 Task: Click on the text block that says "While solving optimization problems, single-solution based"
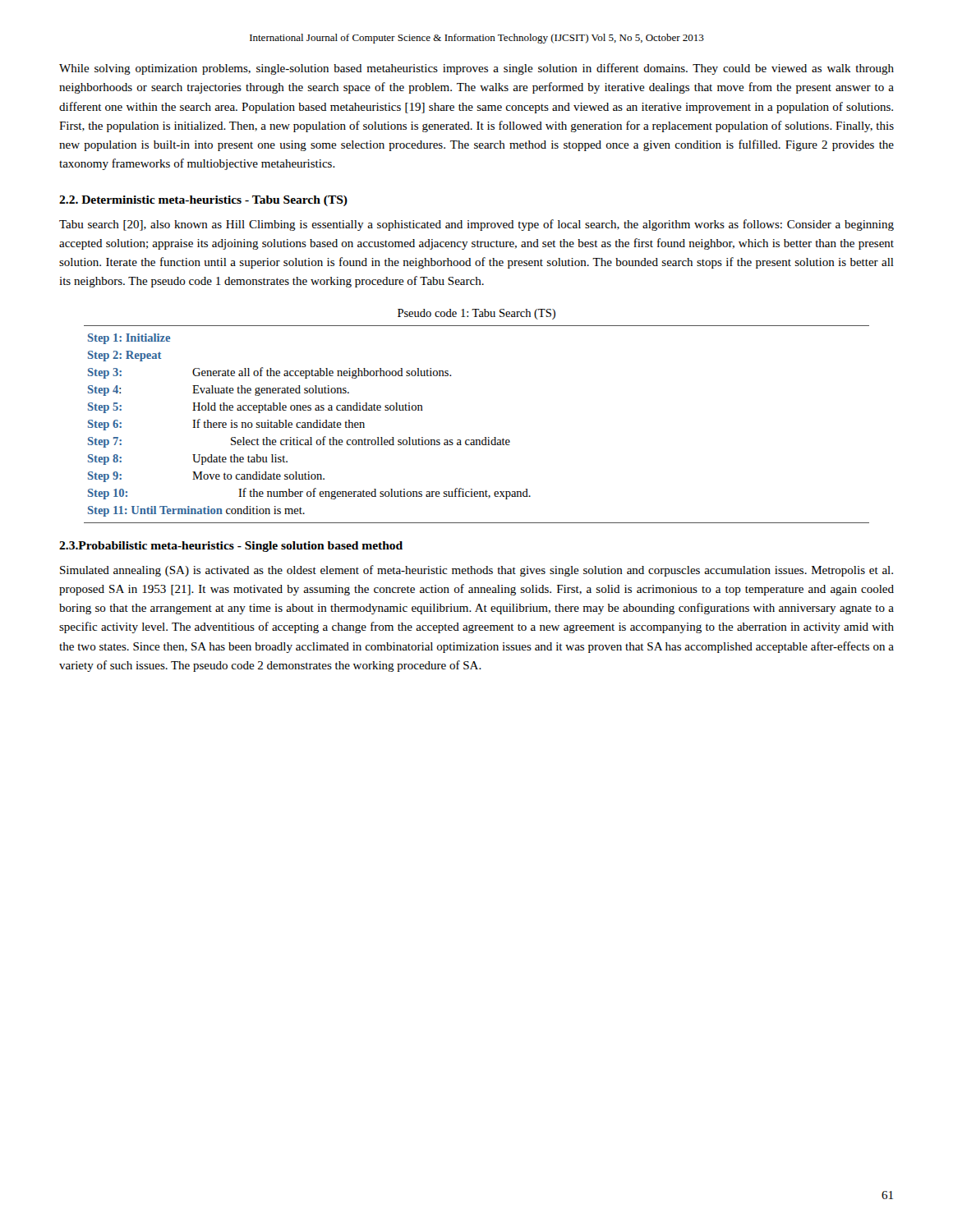[x=476, y=116]
